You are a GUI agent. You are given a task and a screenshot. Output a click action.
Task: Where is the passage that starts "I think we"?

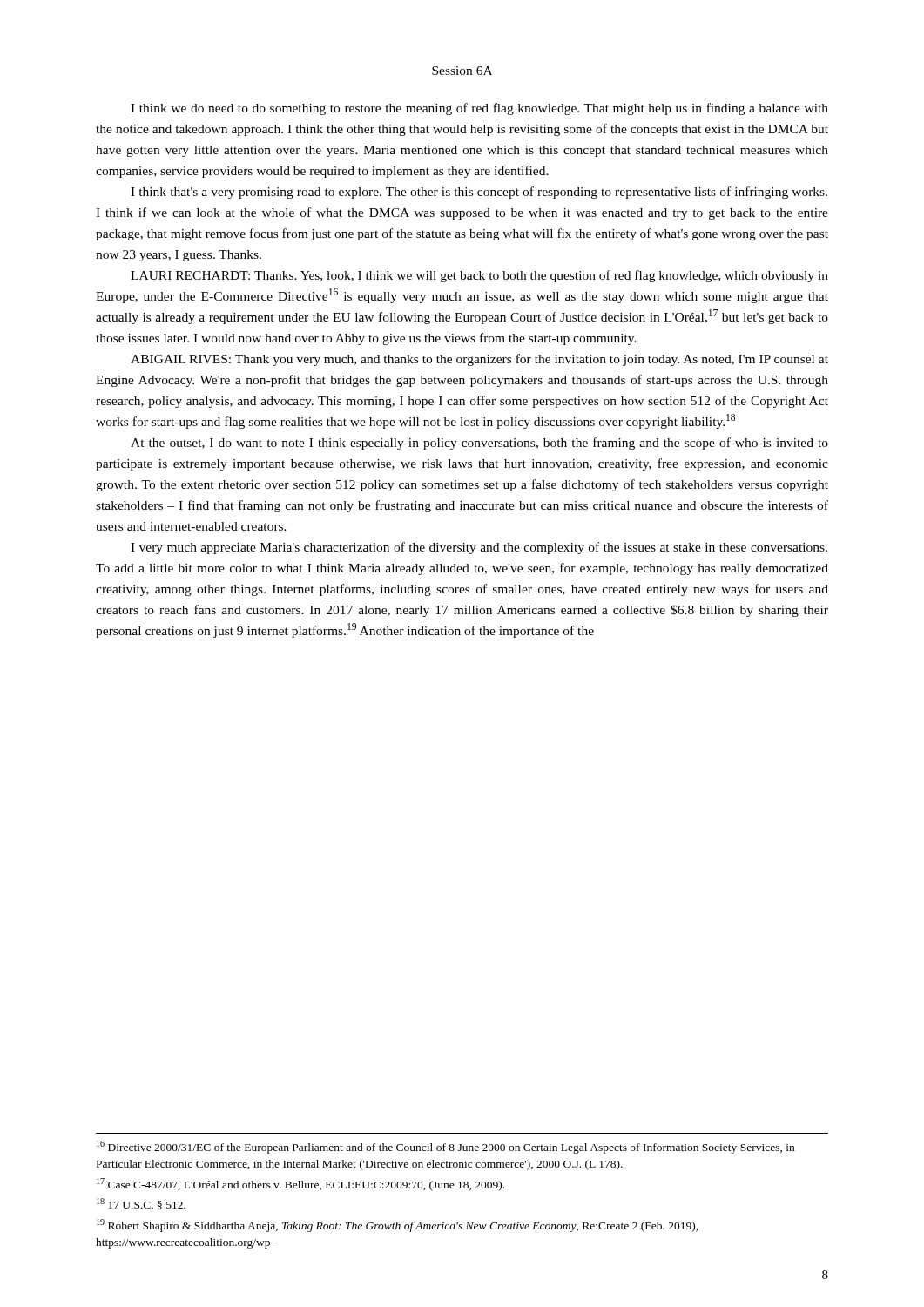[462, 370]
